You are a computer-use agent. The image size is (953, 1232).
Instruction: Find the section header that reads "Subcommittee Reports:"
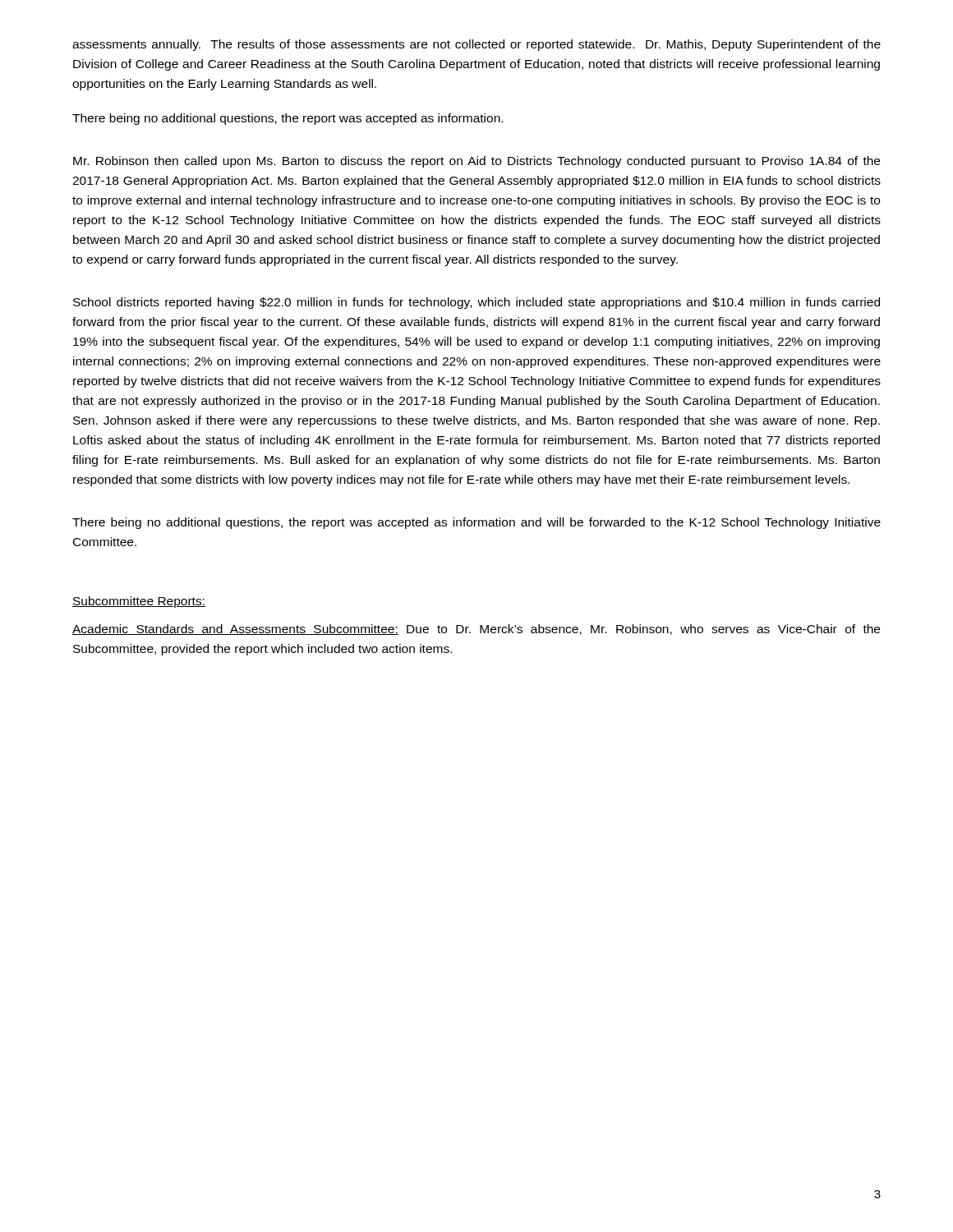[139, 601]
